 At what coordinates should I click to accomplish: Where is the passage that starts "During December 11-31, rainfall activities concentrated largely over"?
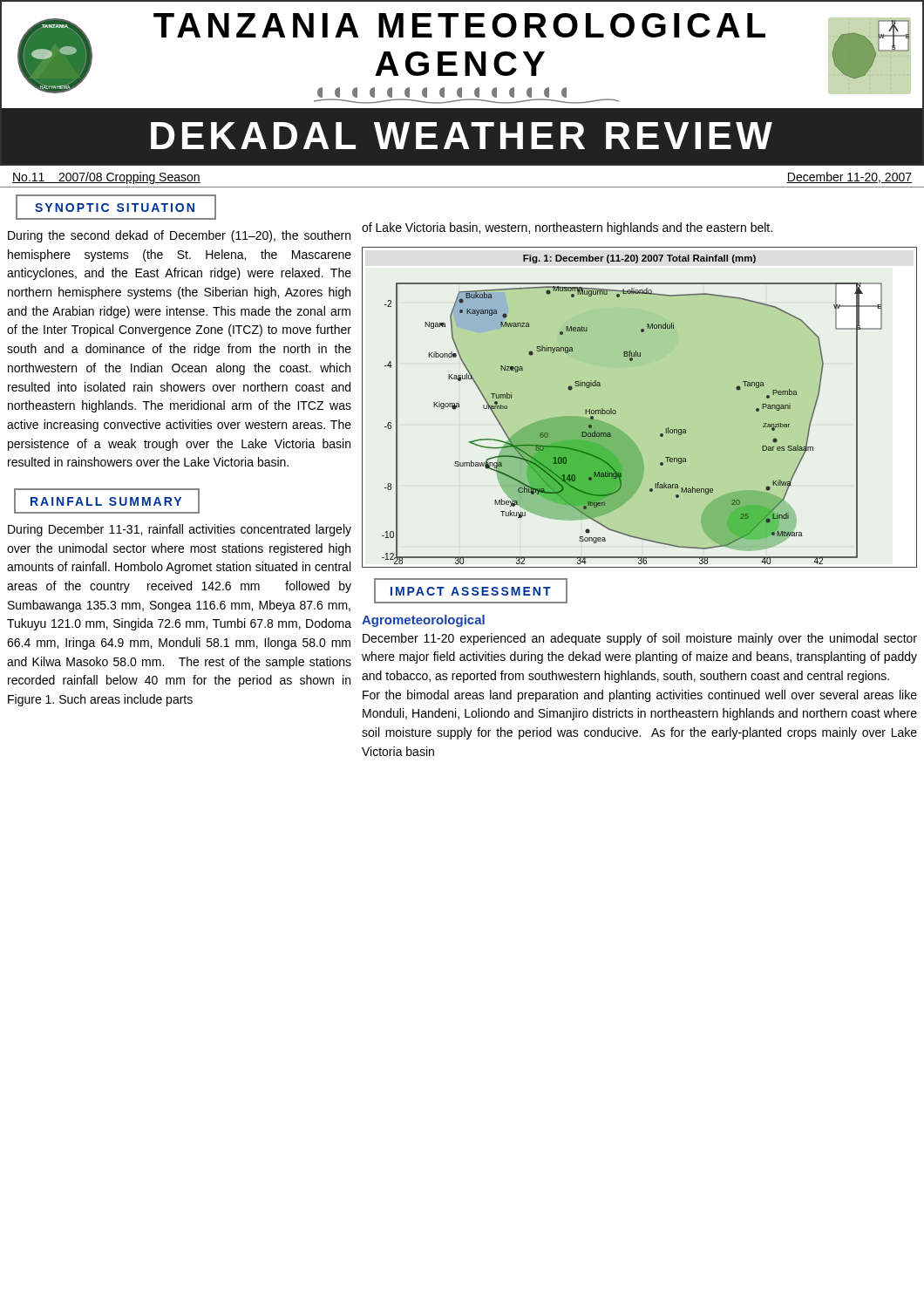click(x=179, y=614)
